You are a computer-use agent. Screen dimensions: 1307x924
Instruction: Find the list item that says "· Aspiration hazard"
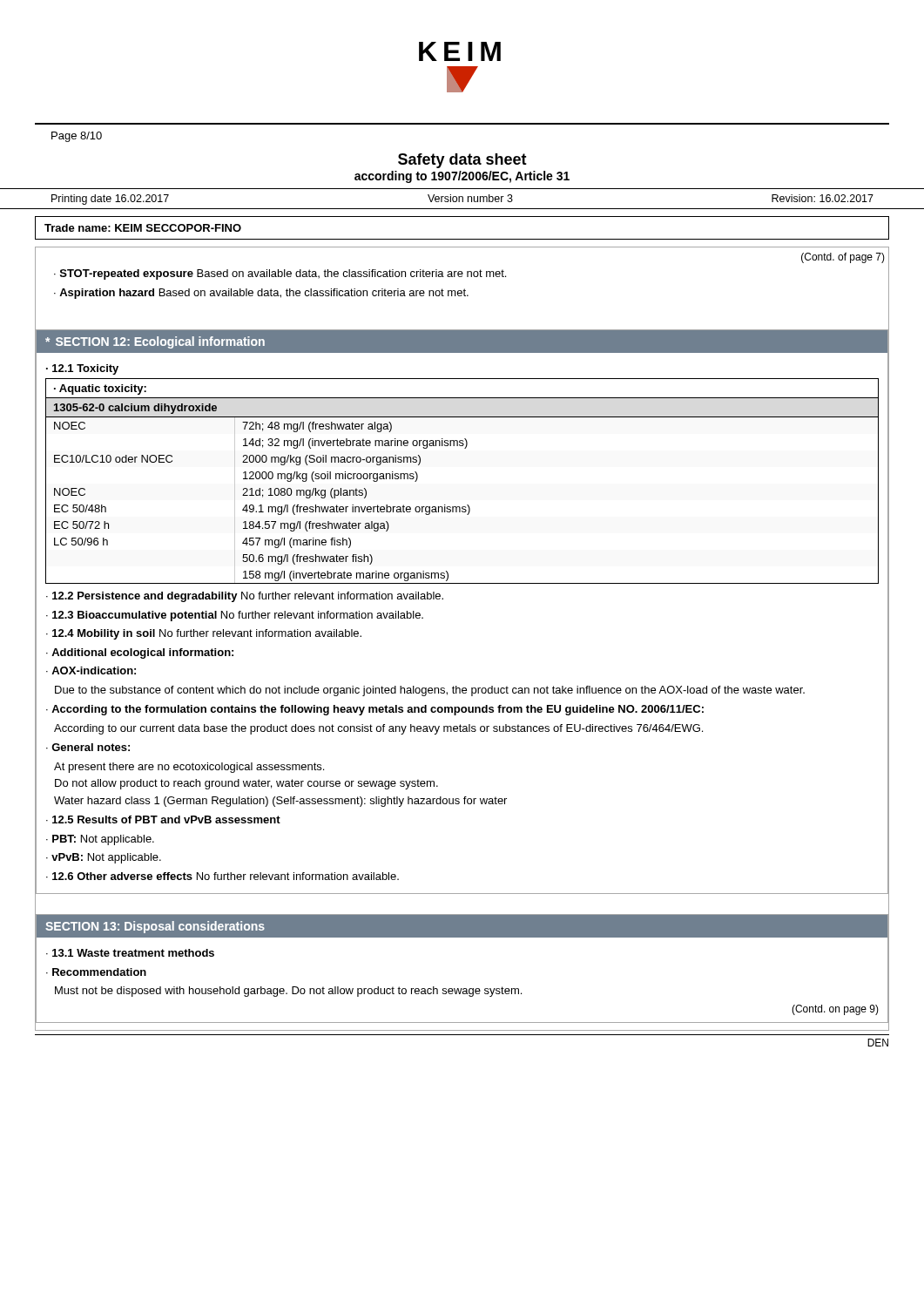(x=261, y=292)
